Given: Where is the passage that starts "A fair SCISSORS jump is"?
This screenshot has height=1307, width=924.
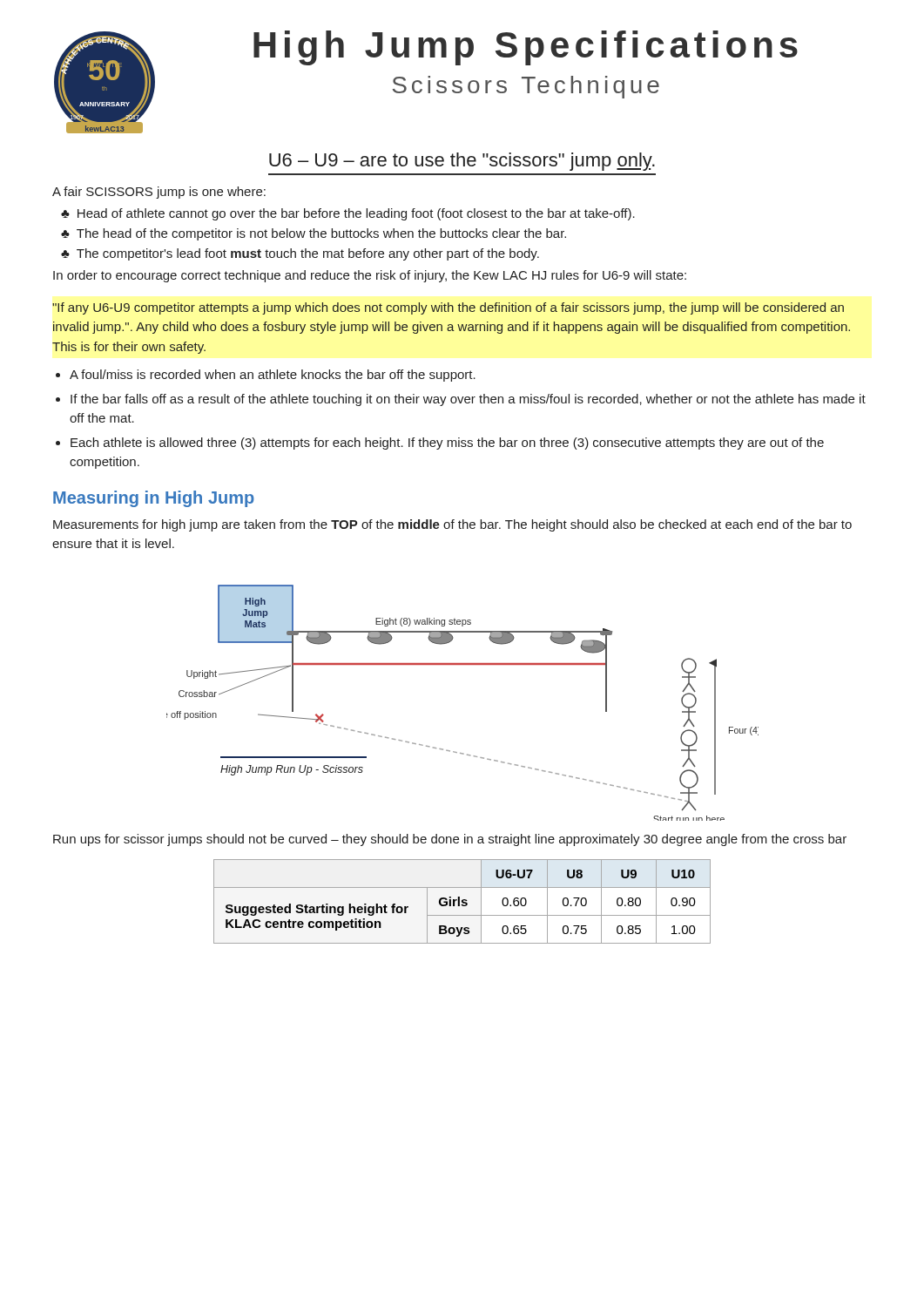Looking at the screenshot, I should click(159, 191).
